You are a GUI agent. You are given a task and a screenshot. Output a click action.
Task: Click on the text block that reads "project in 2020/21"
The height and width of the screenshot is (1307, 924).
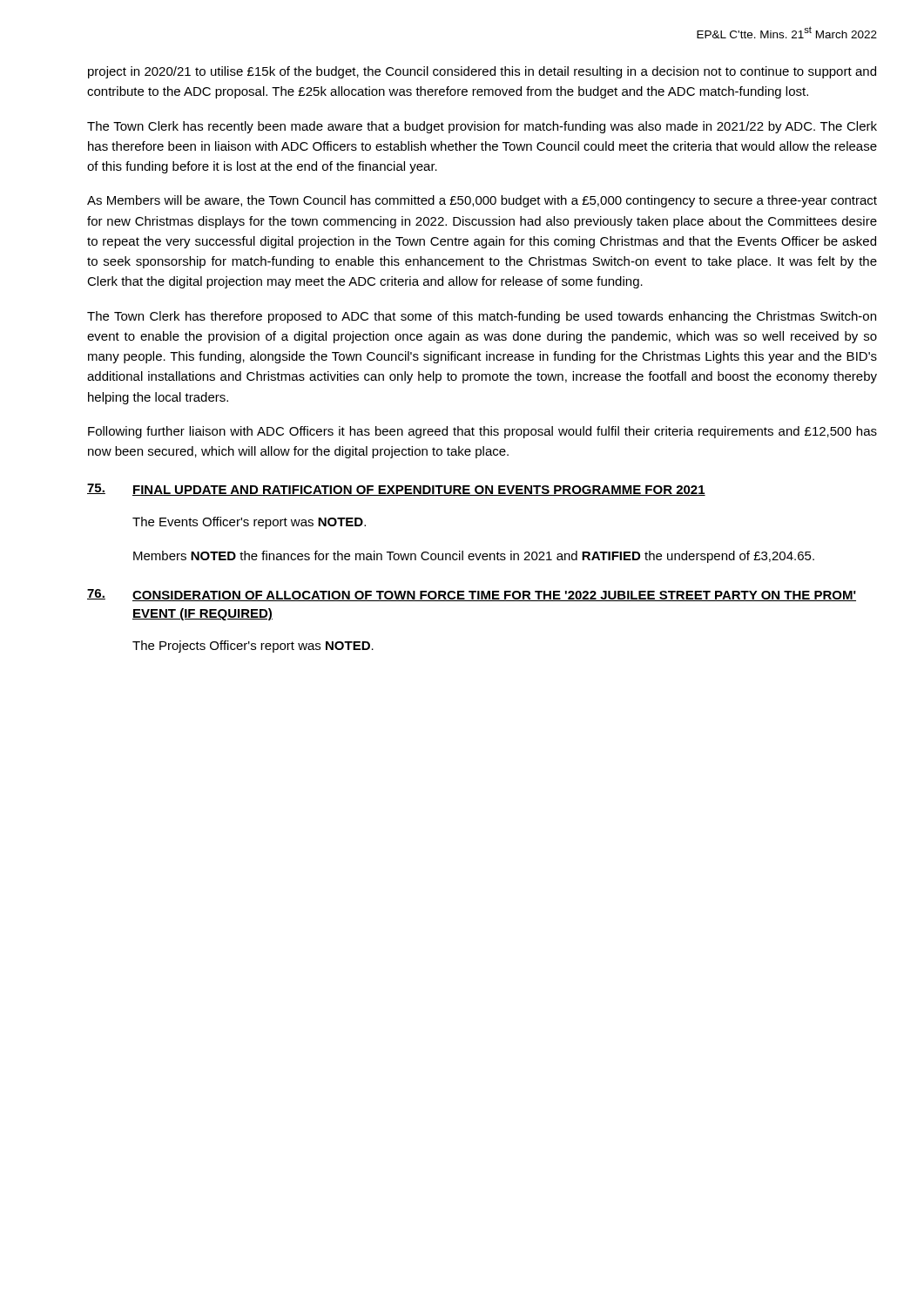(x=482, y=81)
